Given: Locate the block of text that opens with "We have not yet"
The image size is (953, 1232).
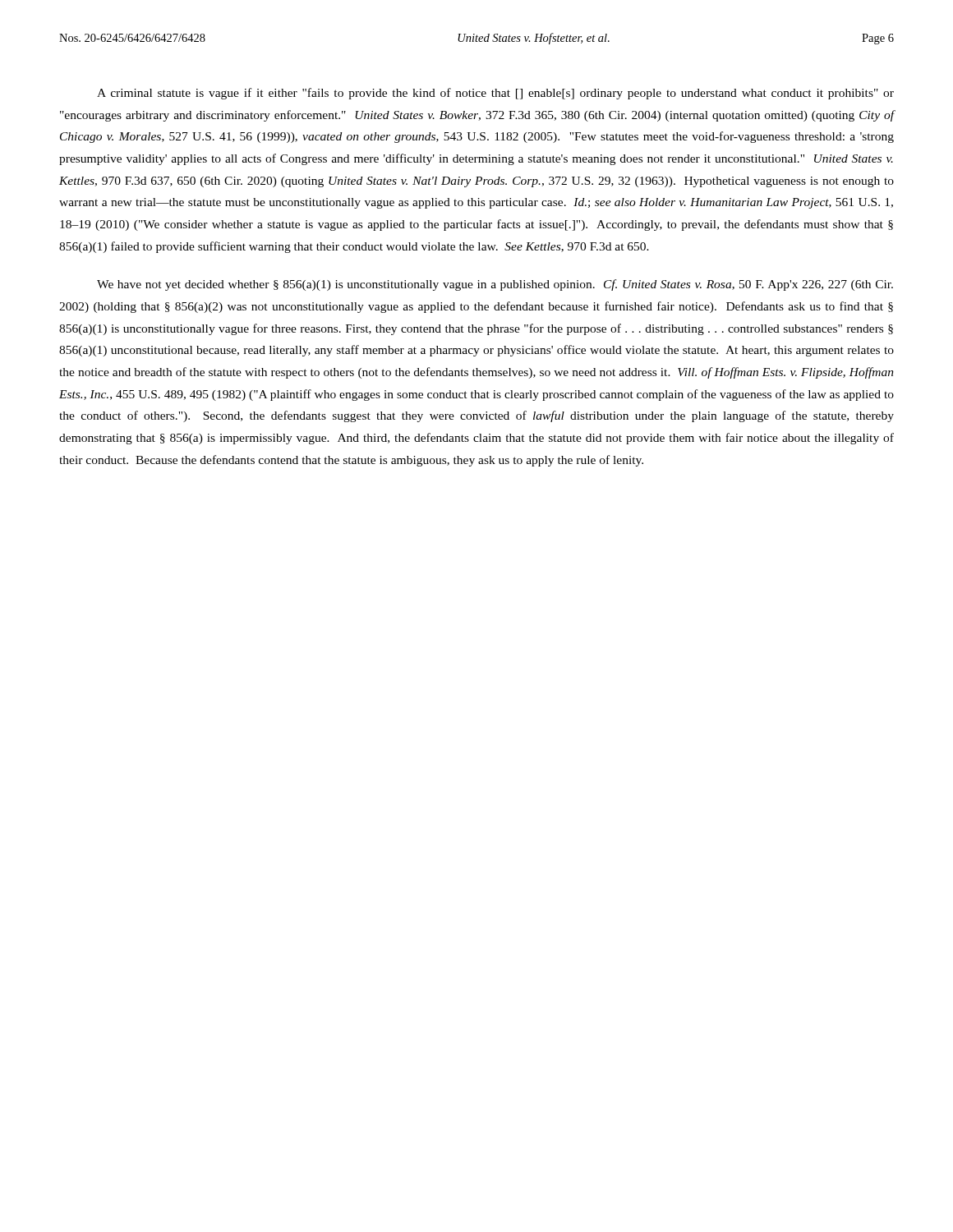Looking at the screenshot, I should click(476, 372).
